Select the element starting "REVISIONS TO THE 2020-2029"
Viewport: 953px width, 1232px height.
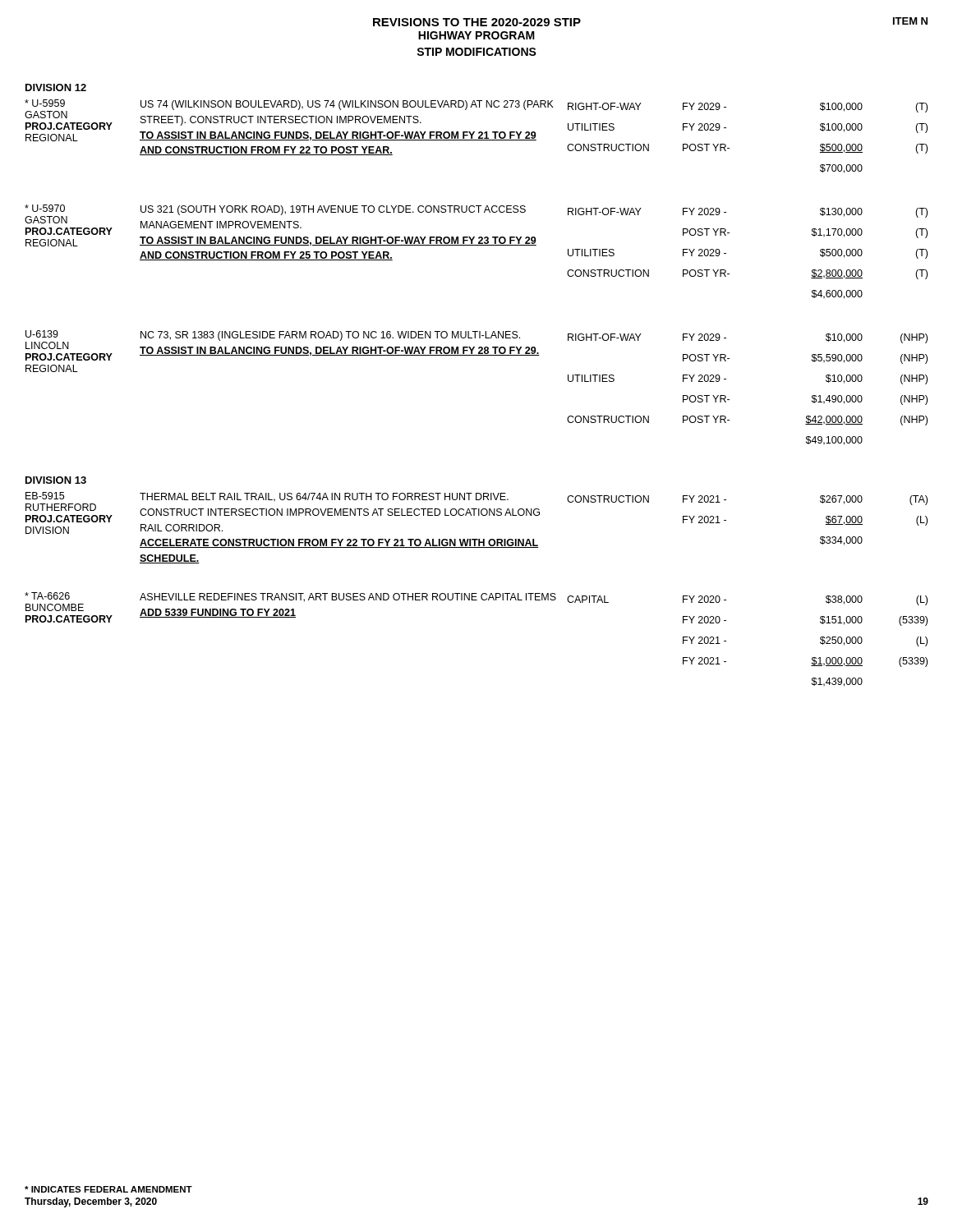click(x=476, y=22)
